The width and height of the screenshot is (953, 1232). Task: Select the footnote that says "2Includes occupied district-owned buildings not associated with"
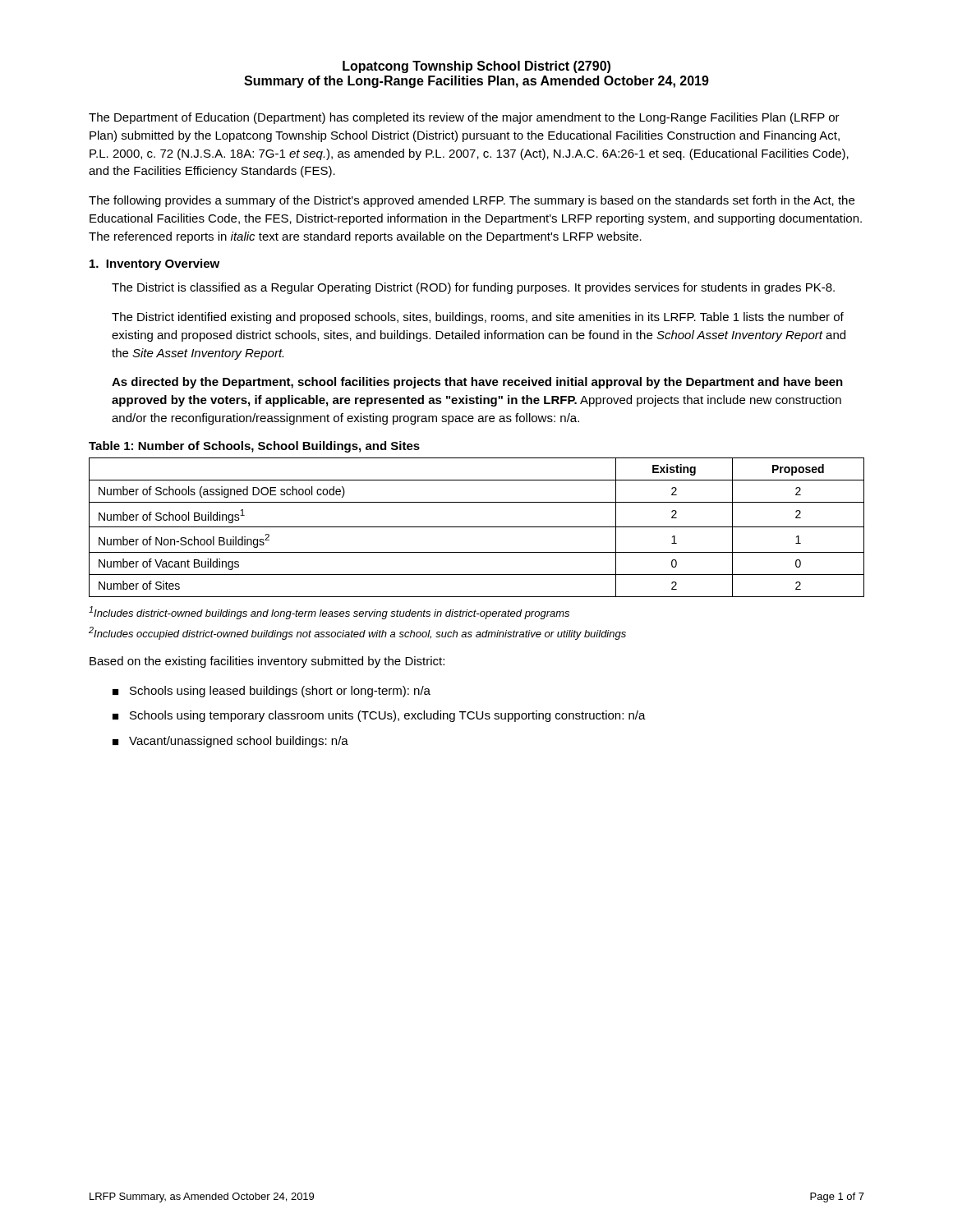click(x=357, y=633)
